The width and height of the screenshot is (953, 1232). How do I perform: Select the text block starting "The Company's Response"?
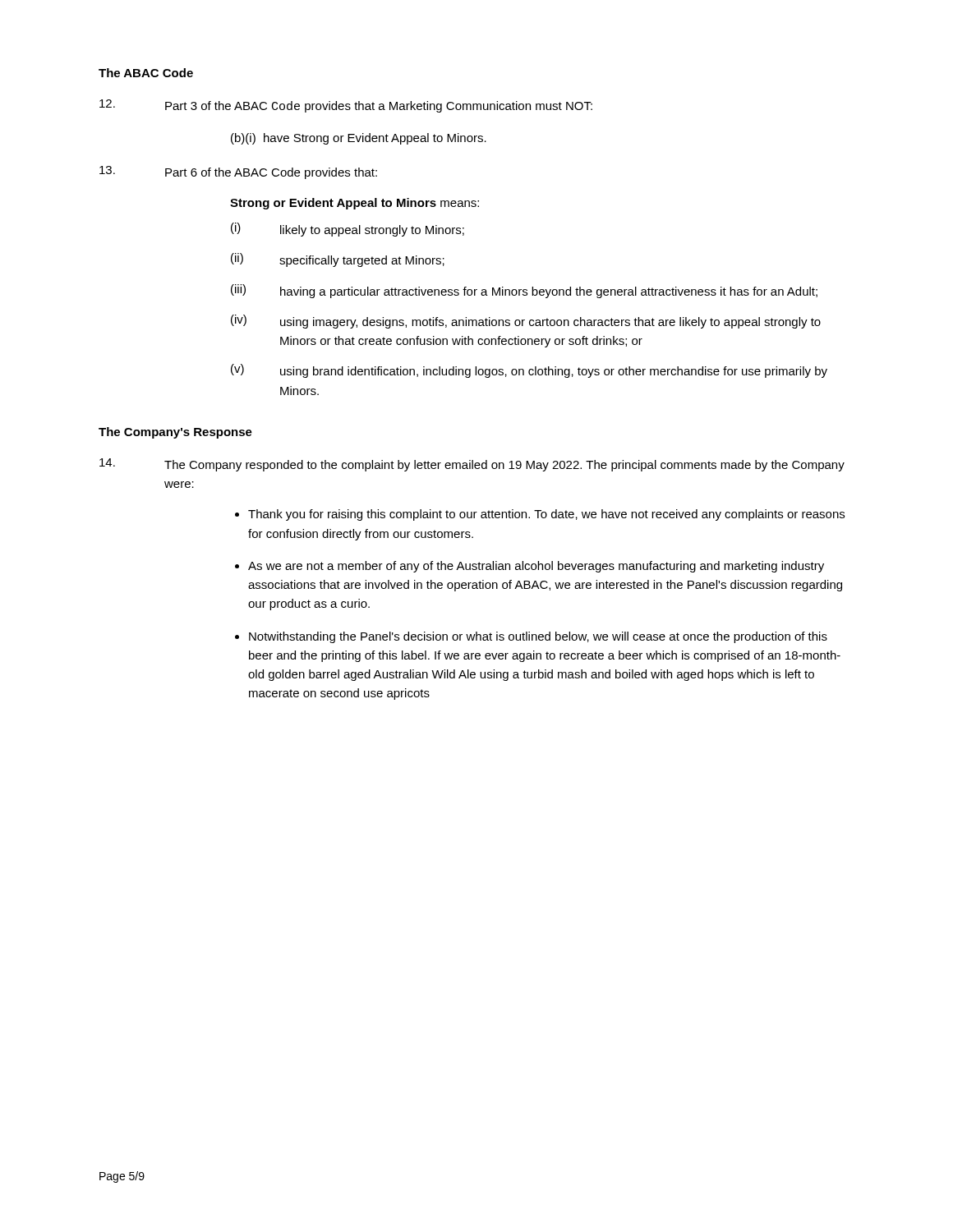click(x=175, y=431)
